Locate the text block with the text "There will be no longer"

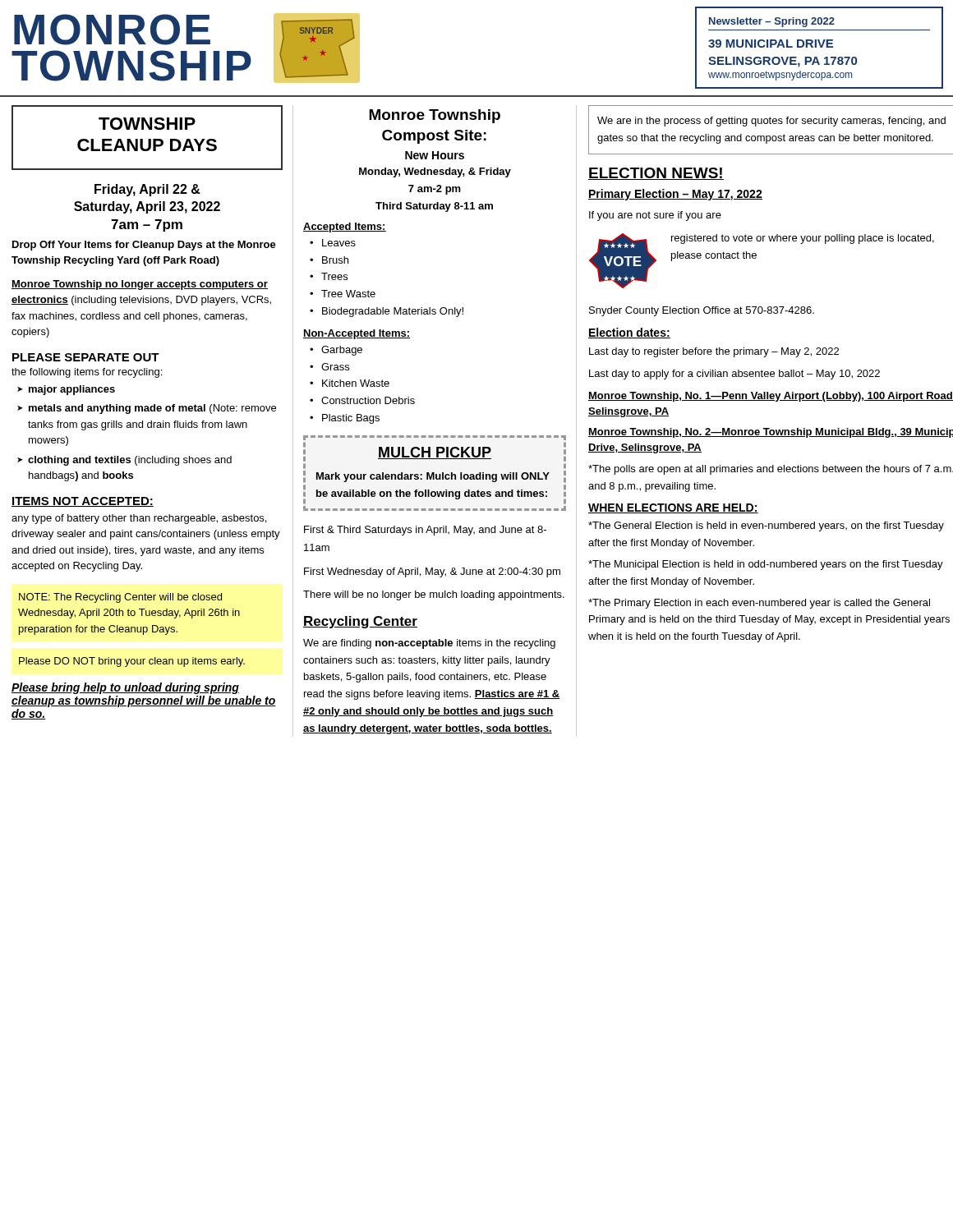[x=434, y=594]
